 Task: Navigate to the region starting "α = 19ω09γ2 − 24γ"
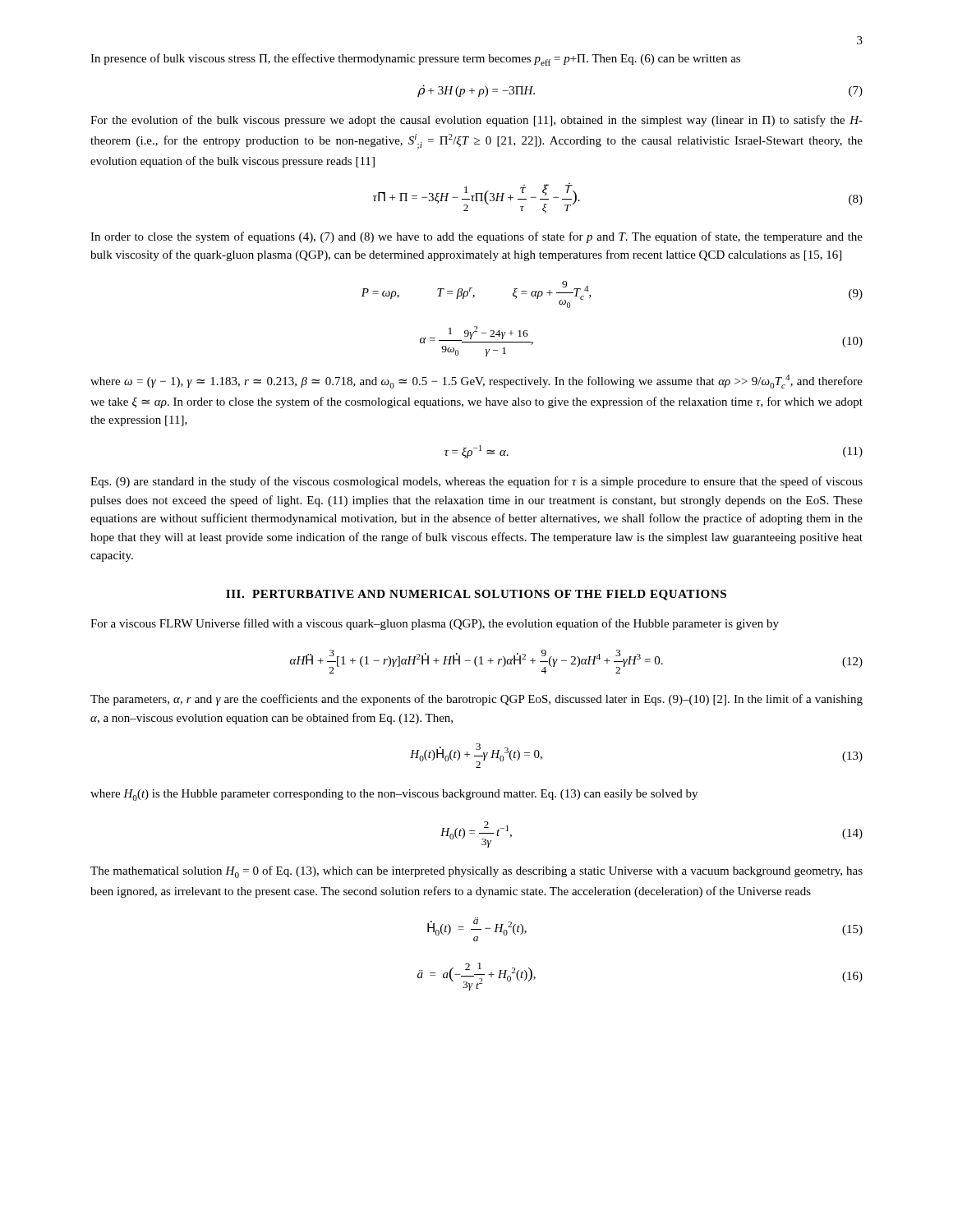click(x=486, y=342)
